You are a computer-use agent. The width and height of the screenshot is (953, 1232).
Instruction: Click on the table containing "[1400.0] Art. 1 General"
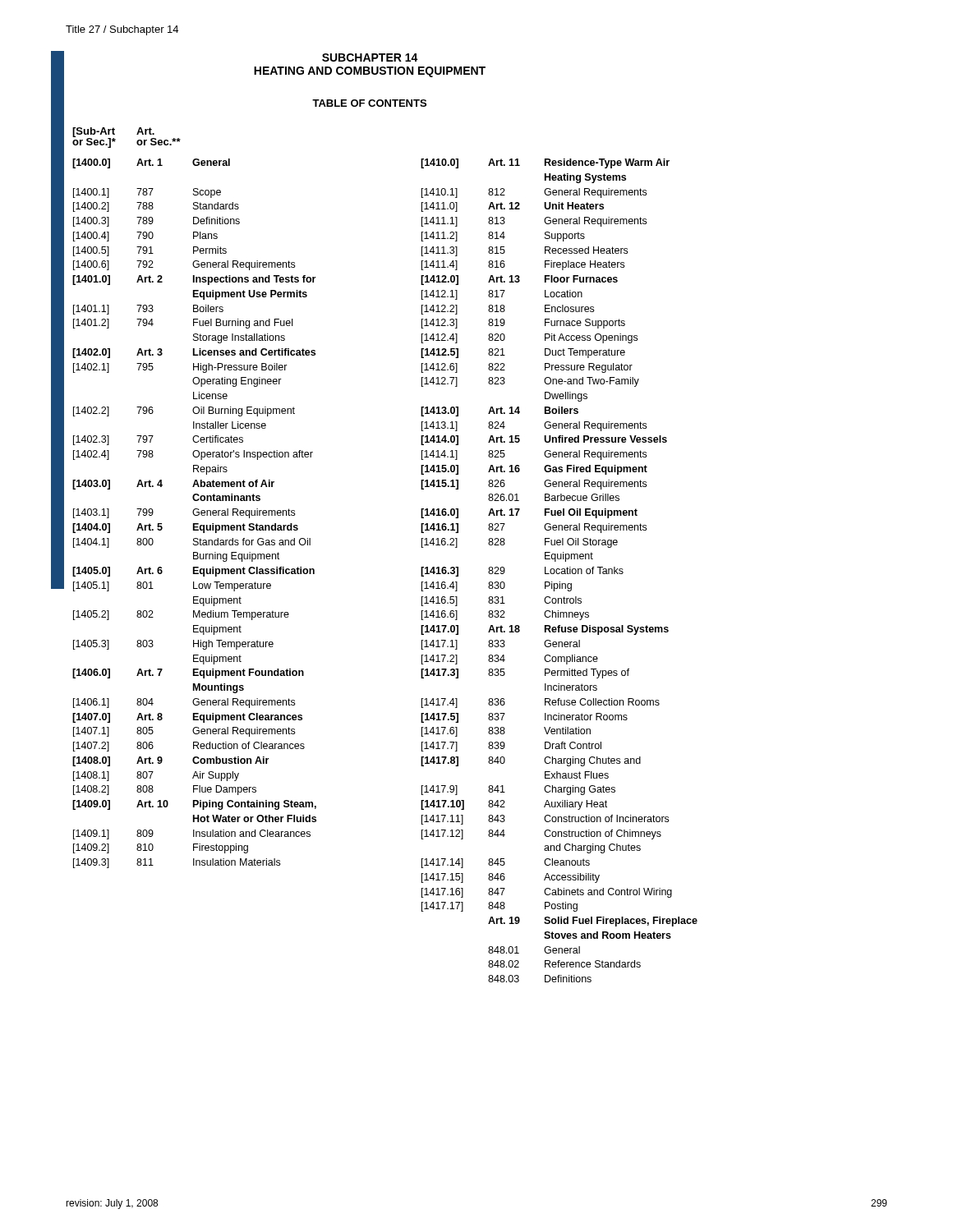point(487,572)
